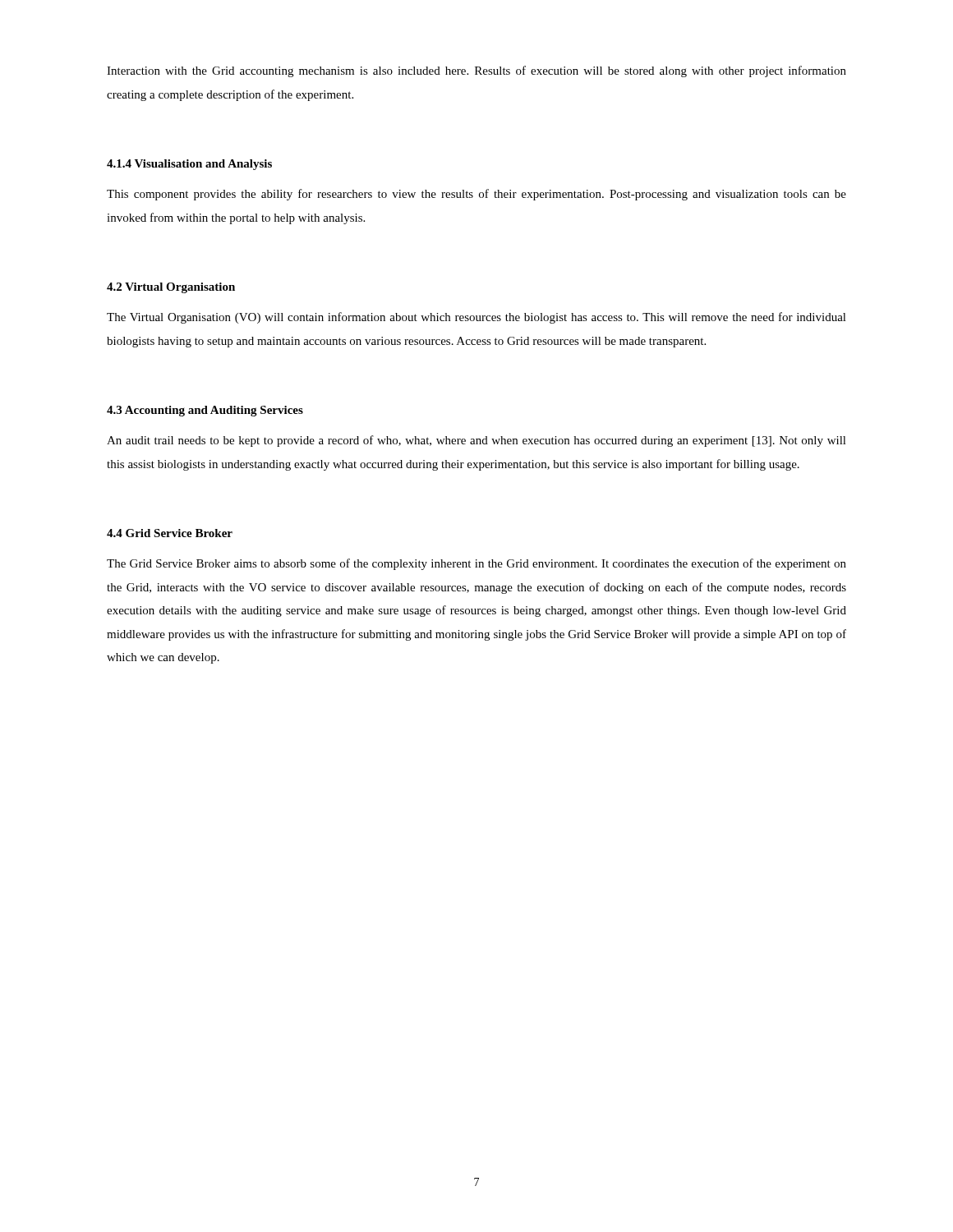The image size is (953, 1232).
Task: Locate the region starting "4.4 Grid Service Broker"
Action: coord(170,533)
